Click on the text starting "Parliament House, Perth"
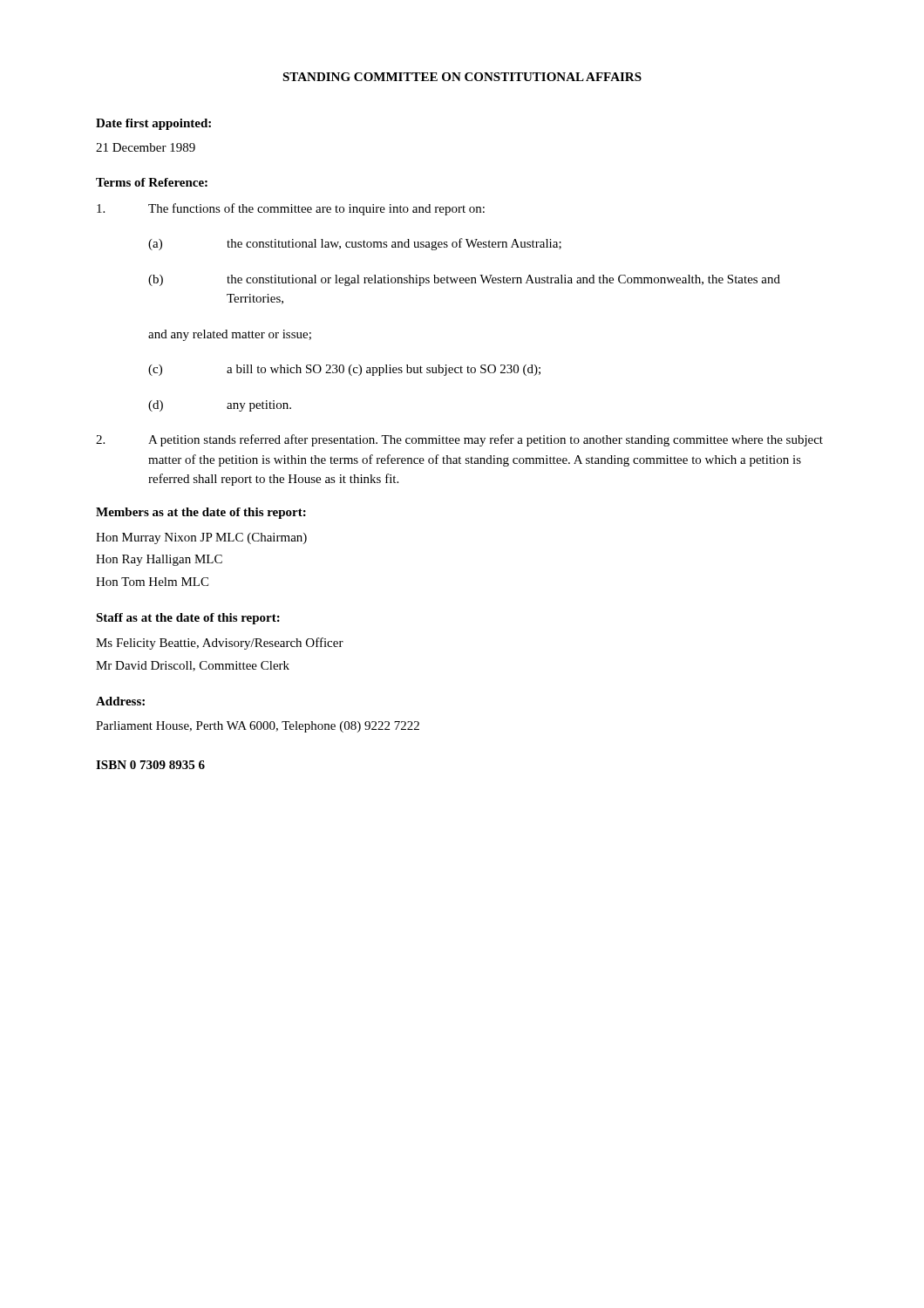Image resolution: width=924 pixels, height=1308 pixels. pyautogui.click(x=258, y=725)
